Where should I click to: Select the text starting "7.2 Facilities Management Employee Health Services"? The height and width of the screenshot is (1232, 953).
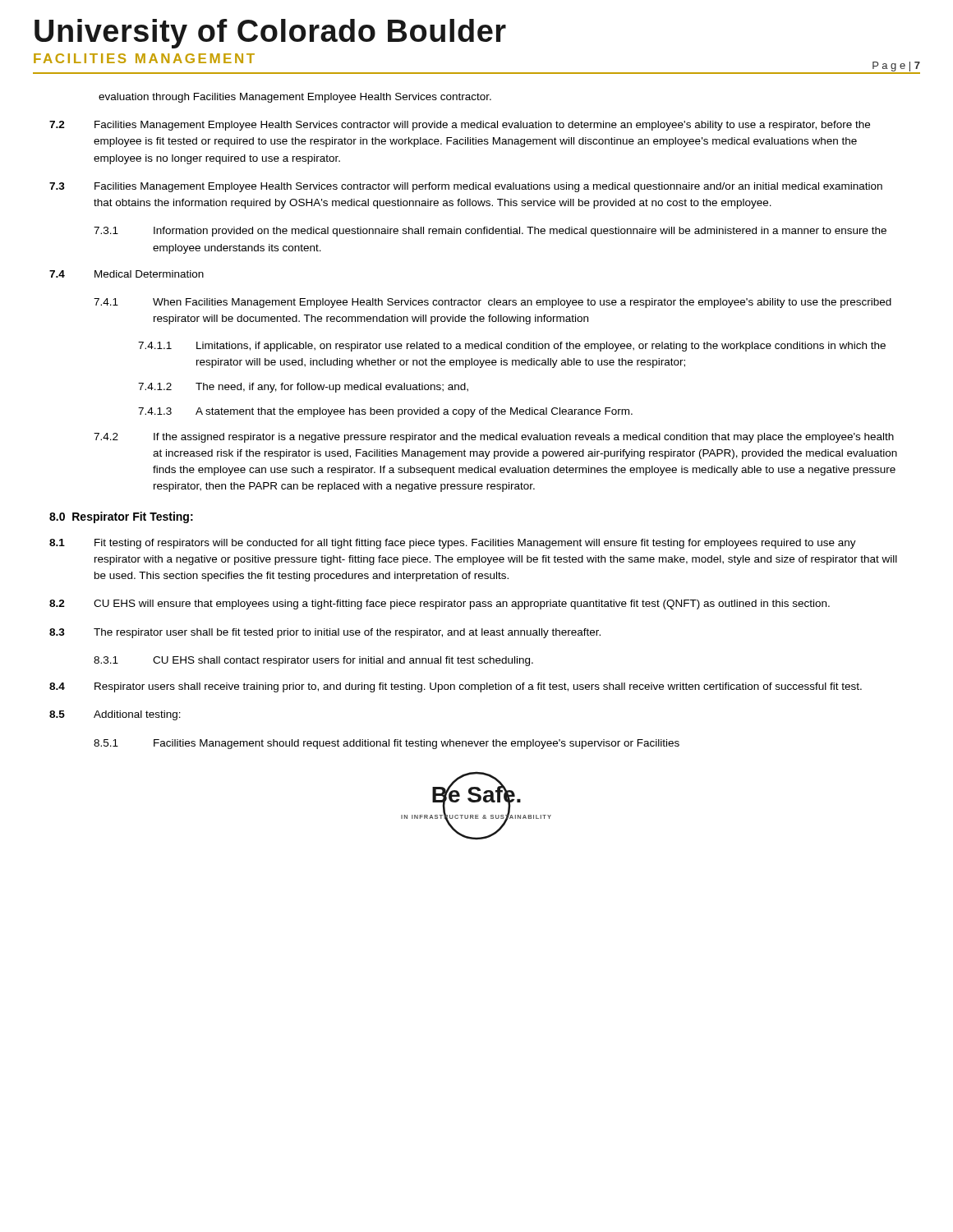click(x=476, y=142)
